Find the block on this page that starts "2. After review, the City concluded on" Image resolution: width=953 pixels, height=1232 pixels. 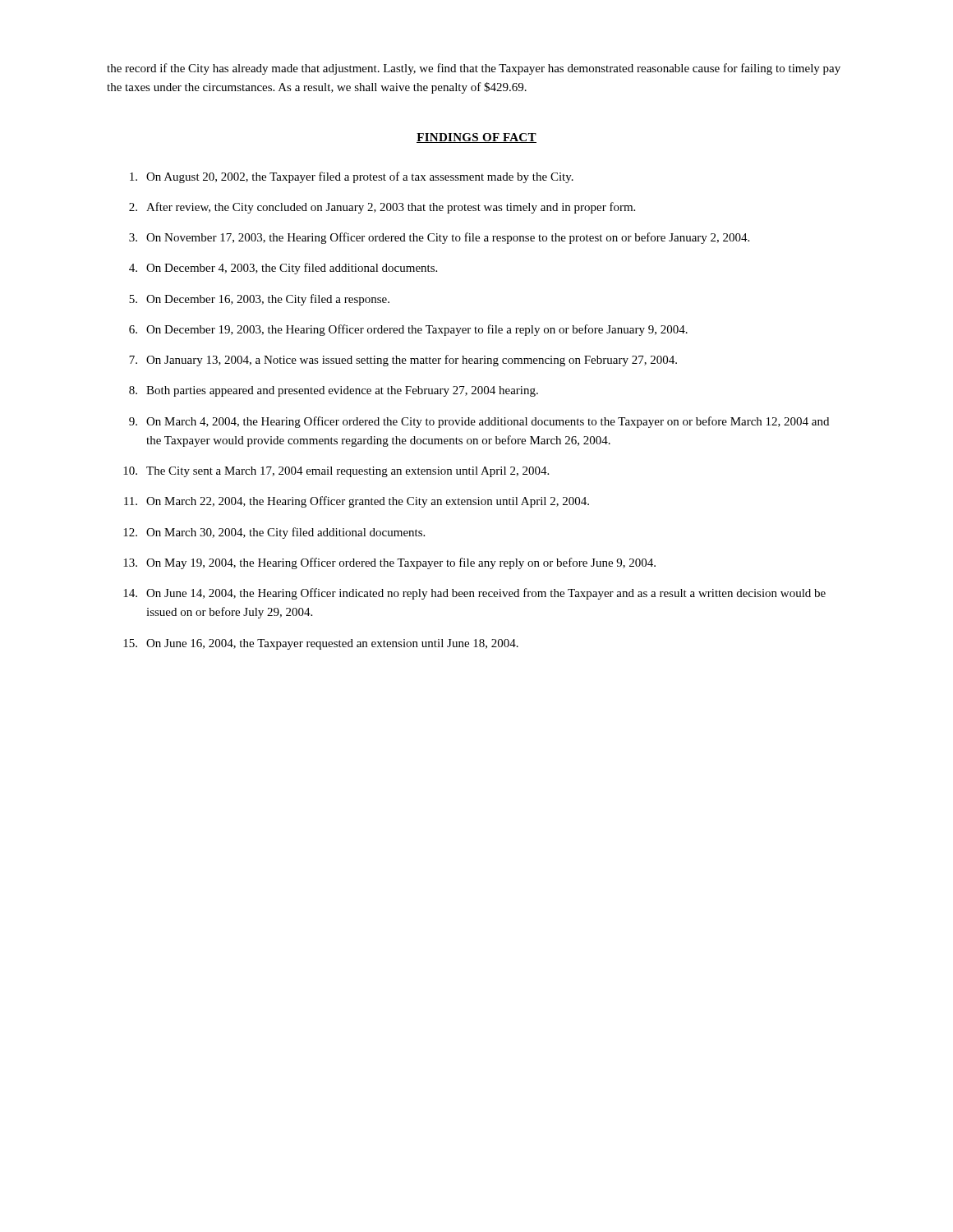click(x=476, y=207)
